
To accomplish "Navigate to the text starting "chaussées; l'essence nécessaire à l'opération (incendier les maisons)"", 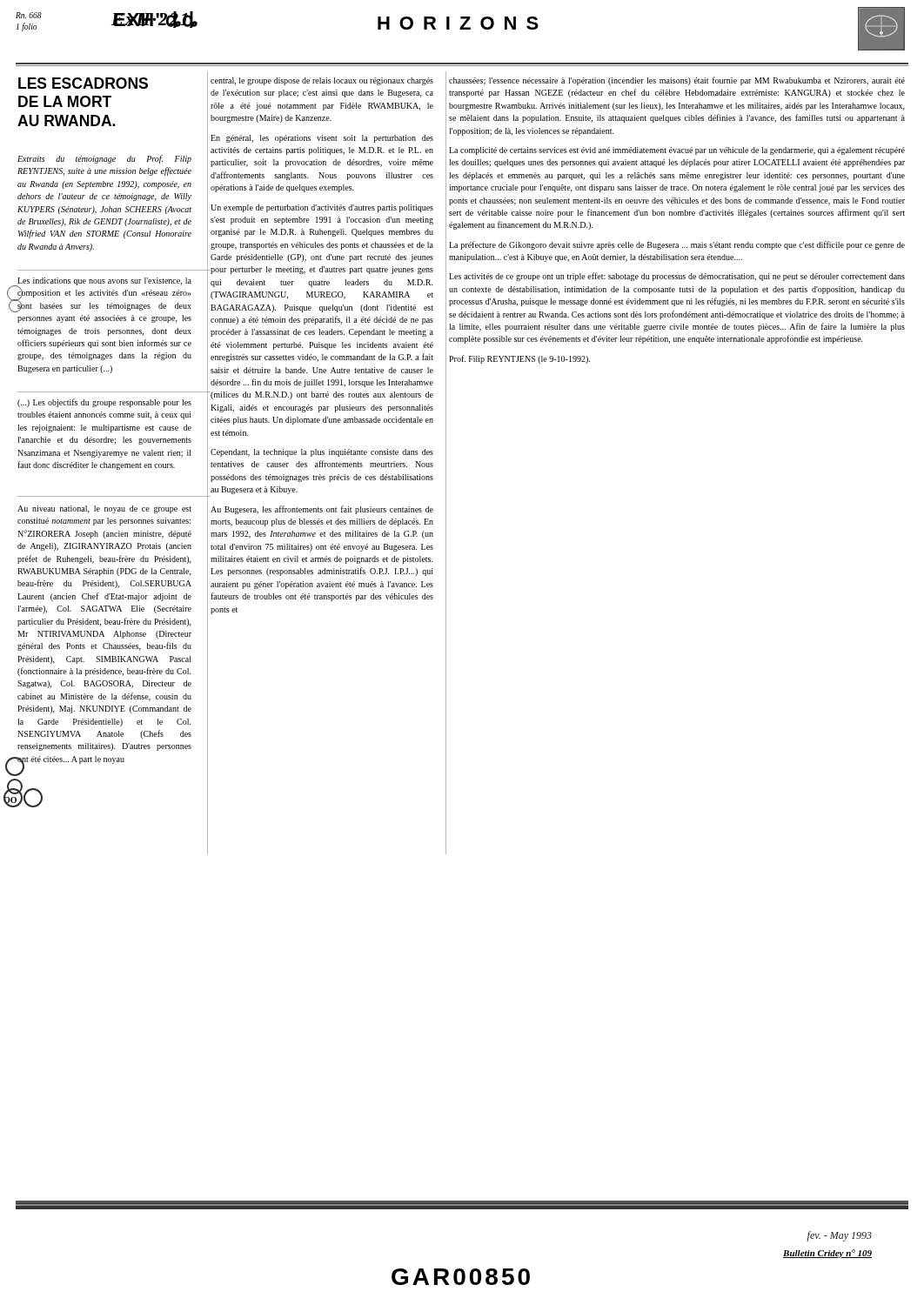I will (677, 220).
